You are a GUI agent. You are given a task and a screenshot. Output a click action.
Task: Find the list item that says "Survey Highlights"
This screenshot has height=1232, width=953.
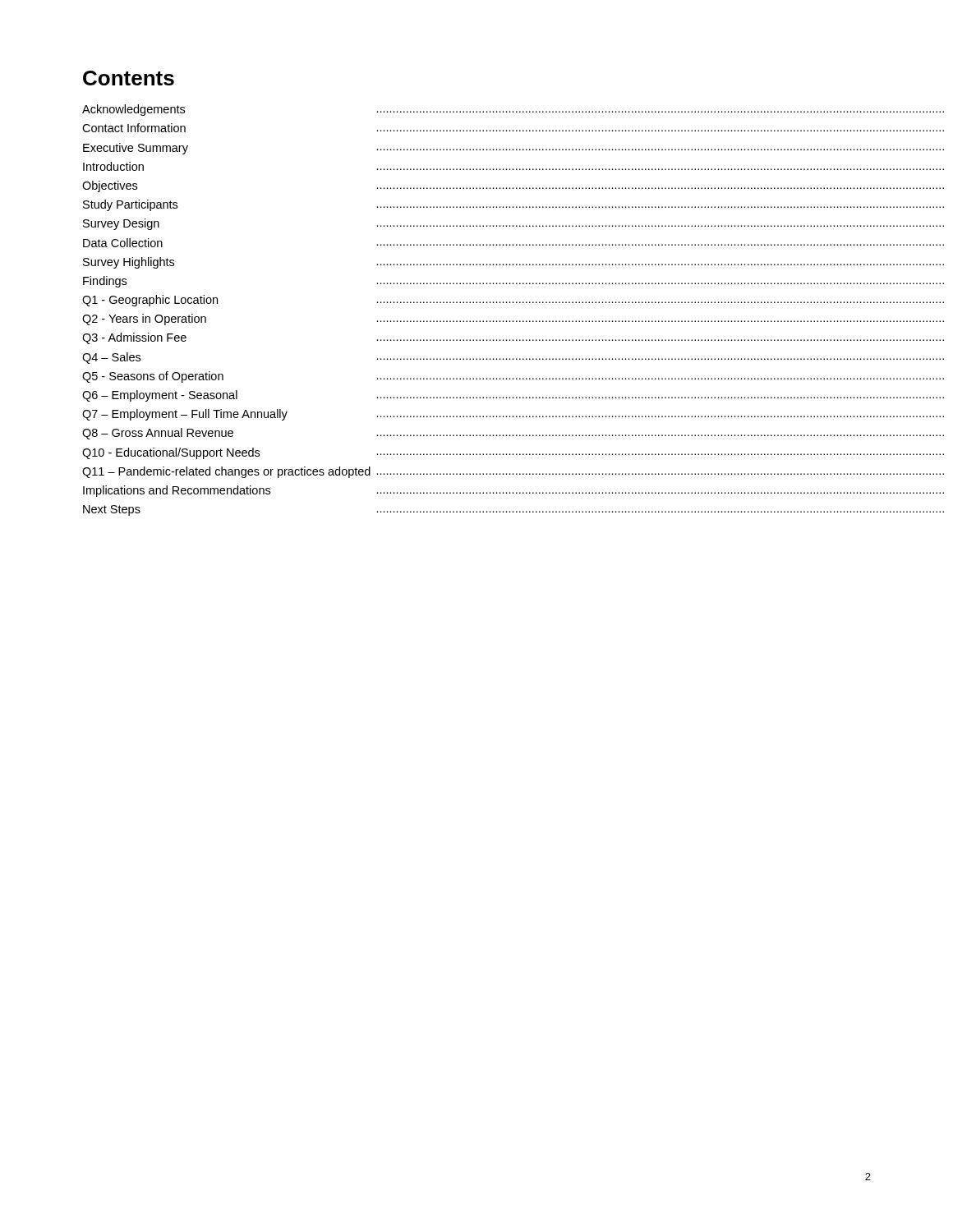pyautogui.click(x=129, y=262)
